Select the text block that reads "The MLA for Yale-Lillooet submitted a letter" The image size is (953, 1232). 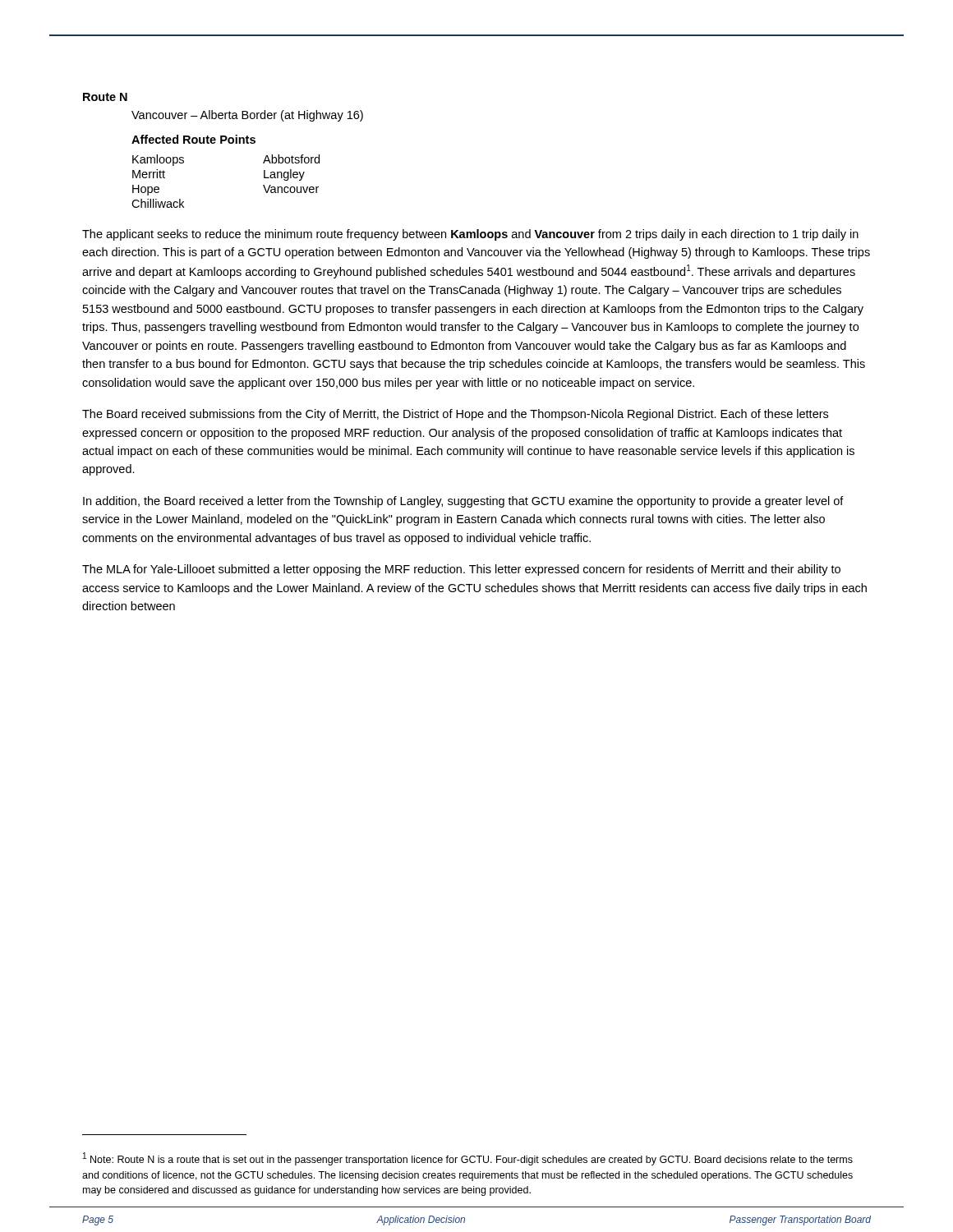(x=475, y=588)
